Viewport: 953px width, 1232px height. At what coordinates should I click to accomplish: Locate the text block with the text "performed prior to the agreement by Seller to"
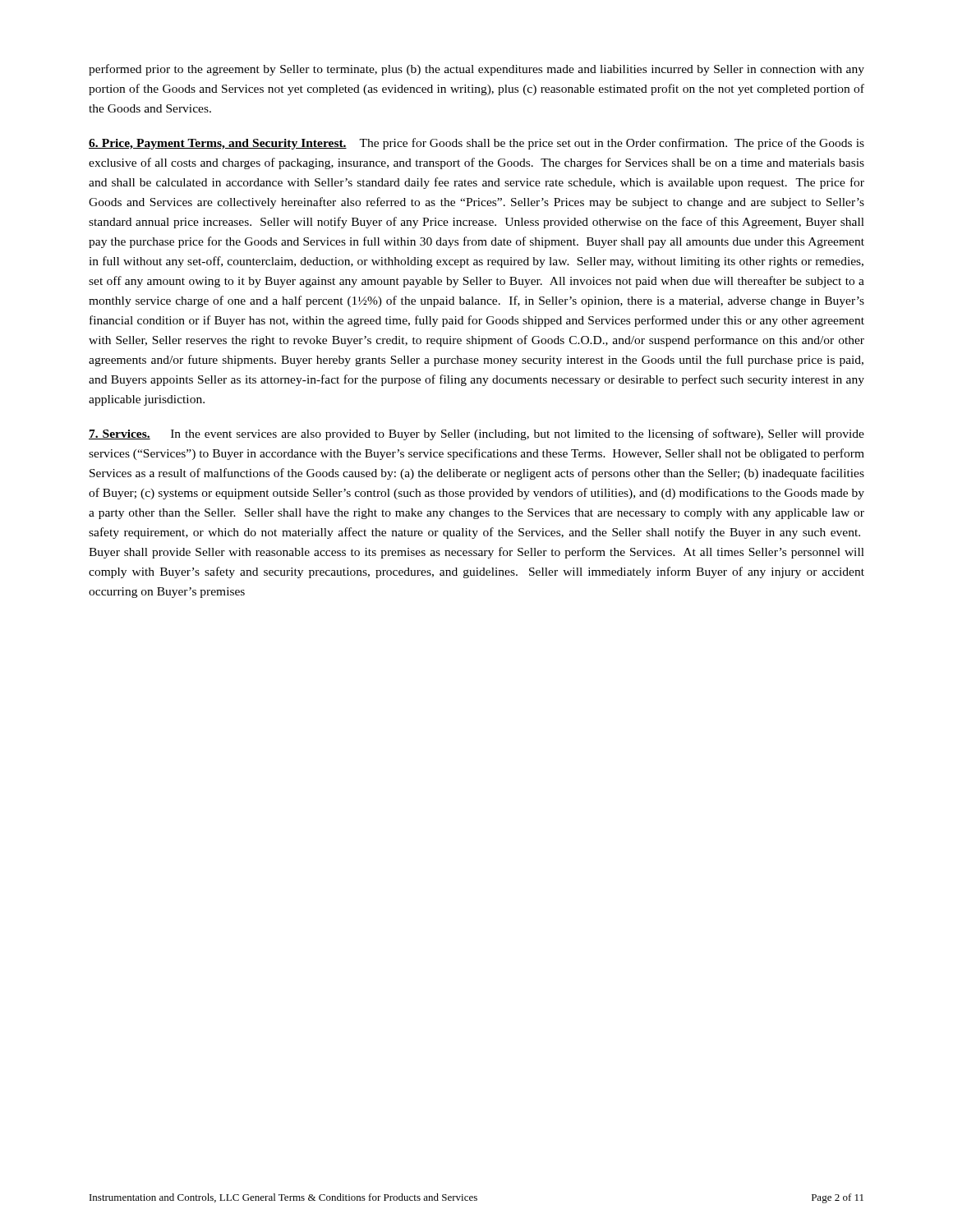click(476, 88)
